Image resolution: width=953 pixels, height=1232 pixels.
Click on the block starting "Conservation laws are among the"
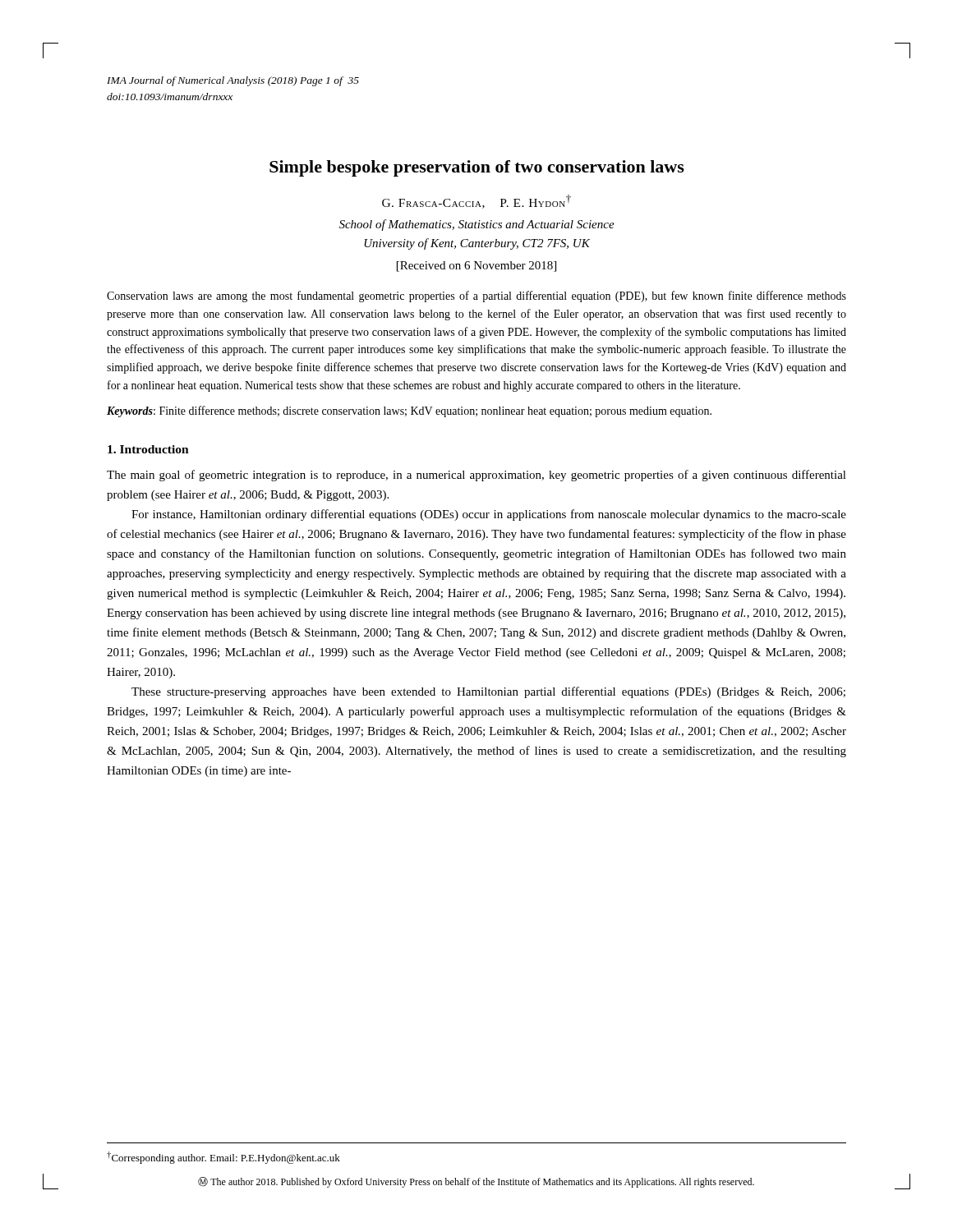pyautogui.click(x=476, y=341)
